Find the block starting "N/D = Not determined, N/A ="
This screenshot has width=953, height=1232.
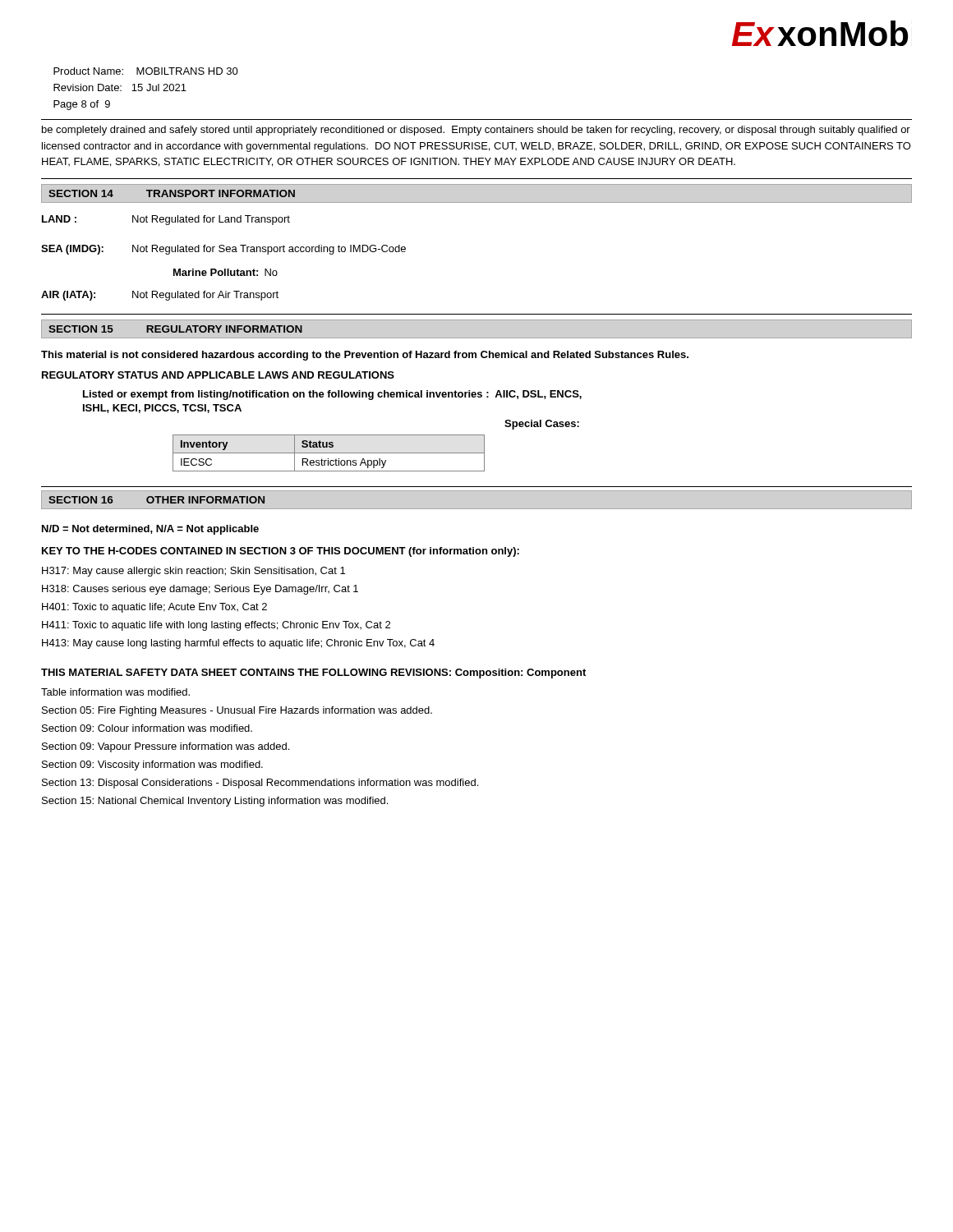click(150, 530)
